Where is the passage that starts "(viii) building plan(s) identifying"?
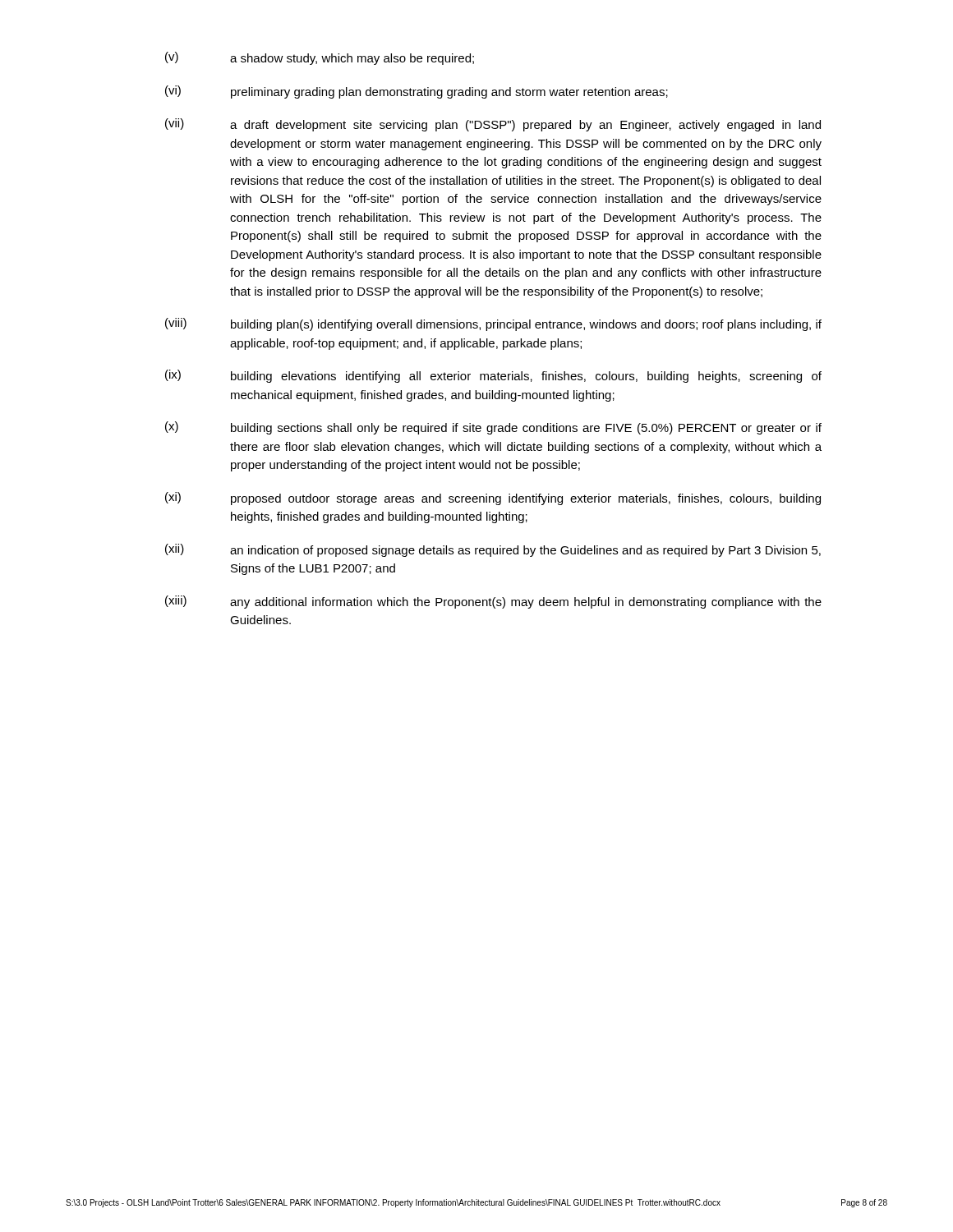The image size is (953, 1232). coord(493,334)
